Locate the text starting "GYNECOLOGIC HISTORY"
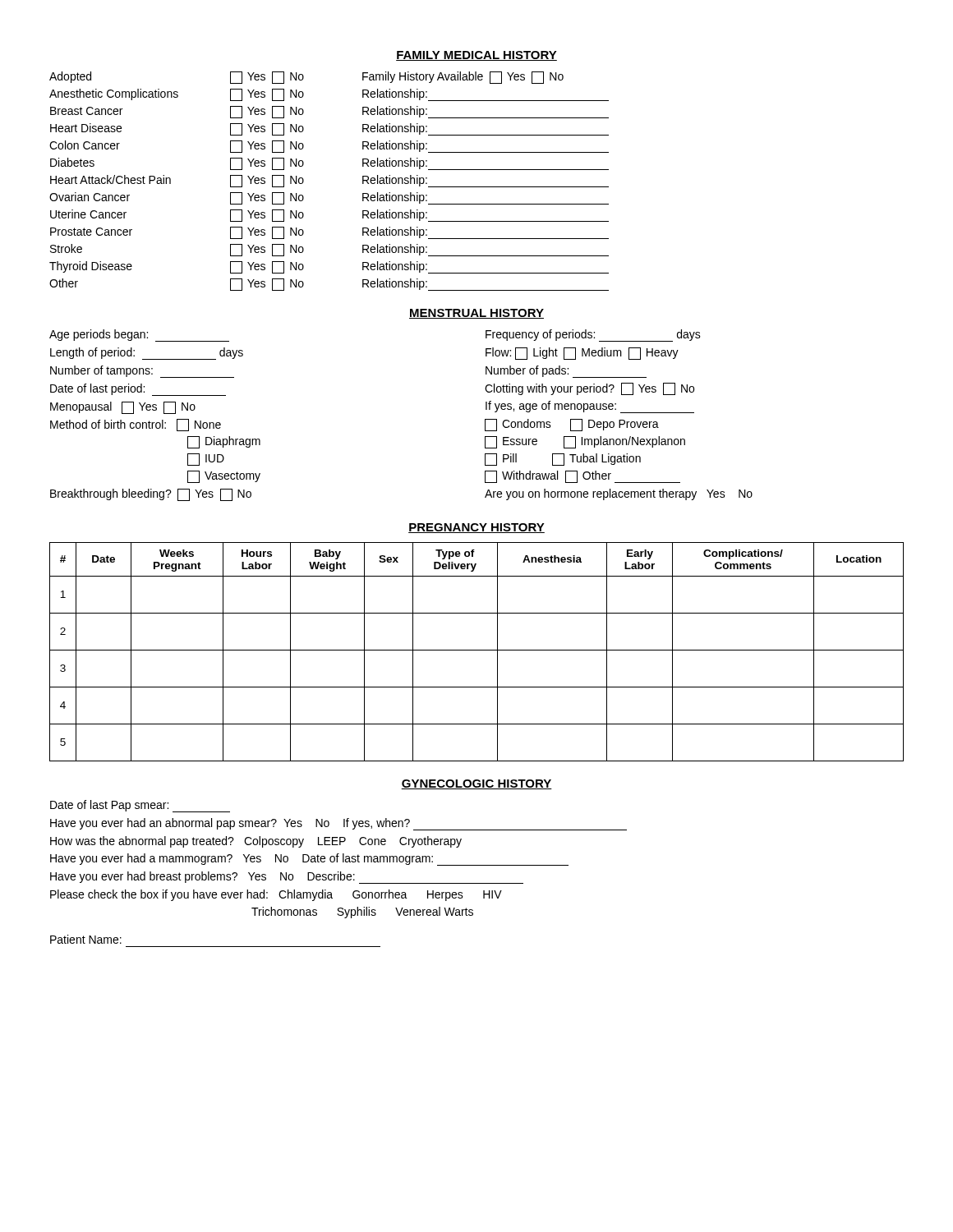Viewport: 953px width, 1232px height. click(x=476, y=783)
